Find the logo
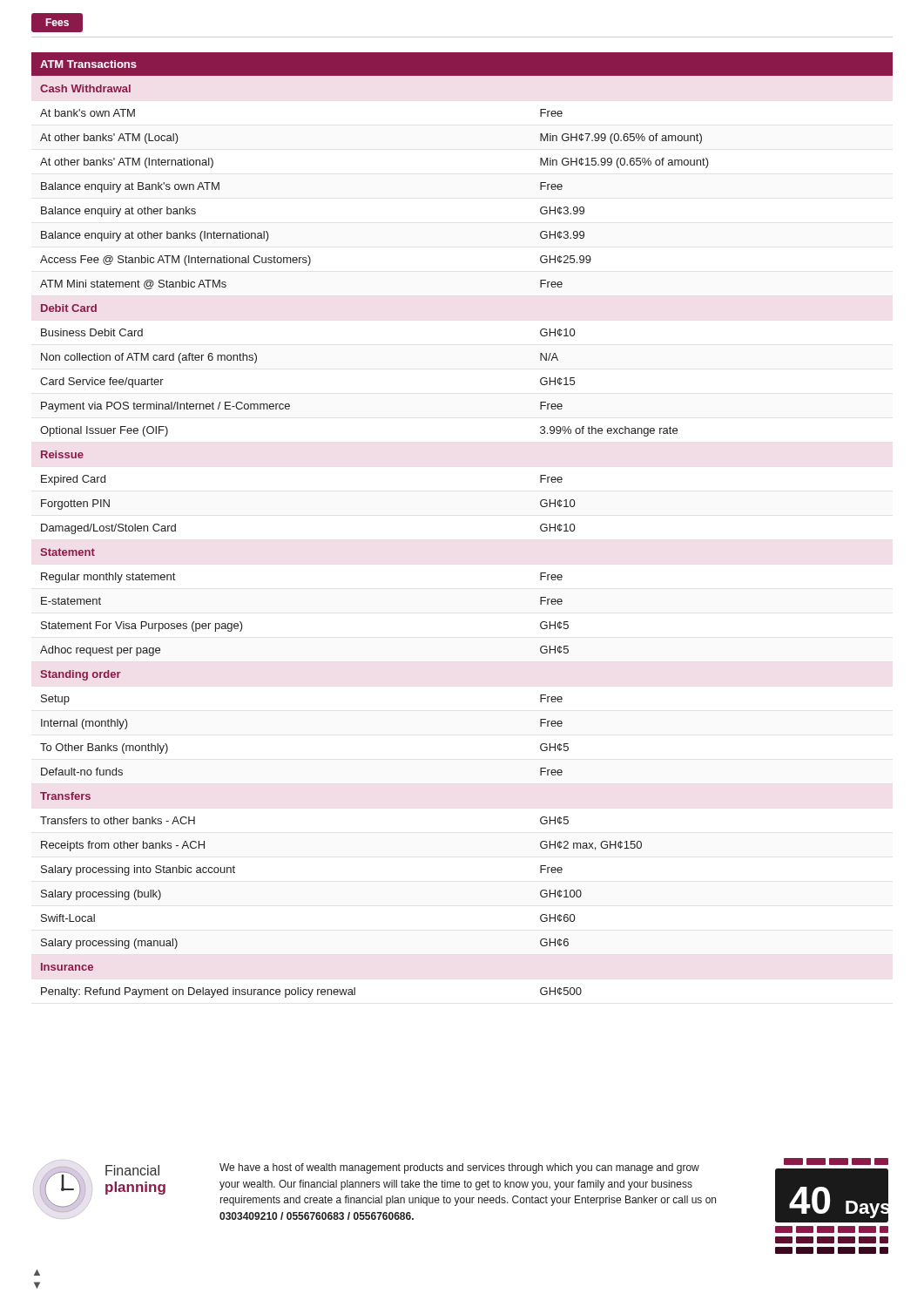Screen dimensions: 1307x924 pyautogui.click(x=66, y=1190)
